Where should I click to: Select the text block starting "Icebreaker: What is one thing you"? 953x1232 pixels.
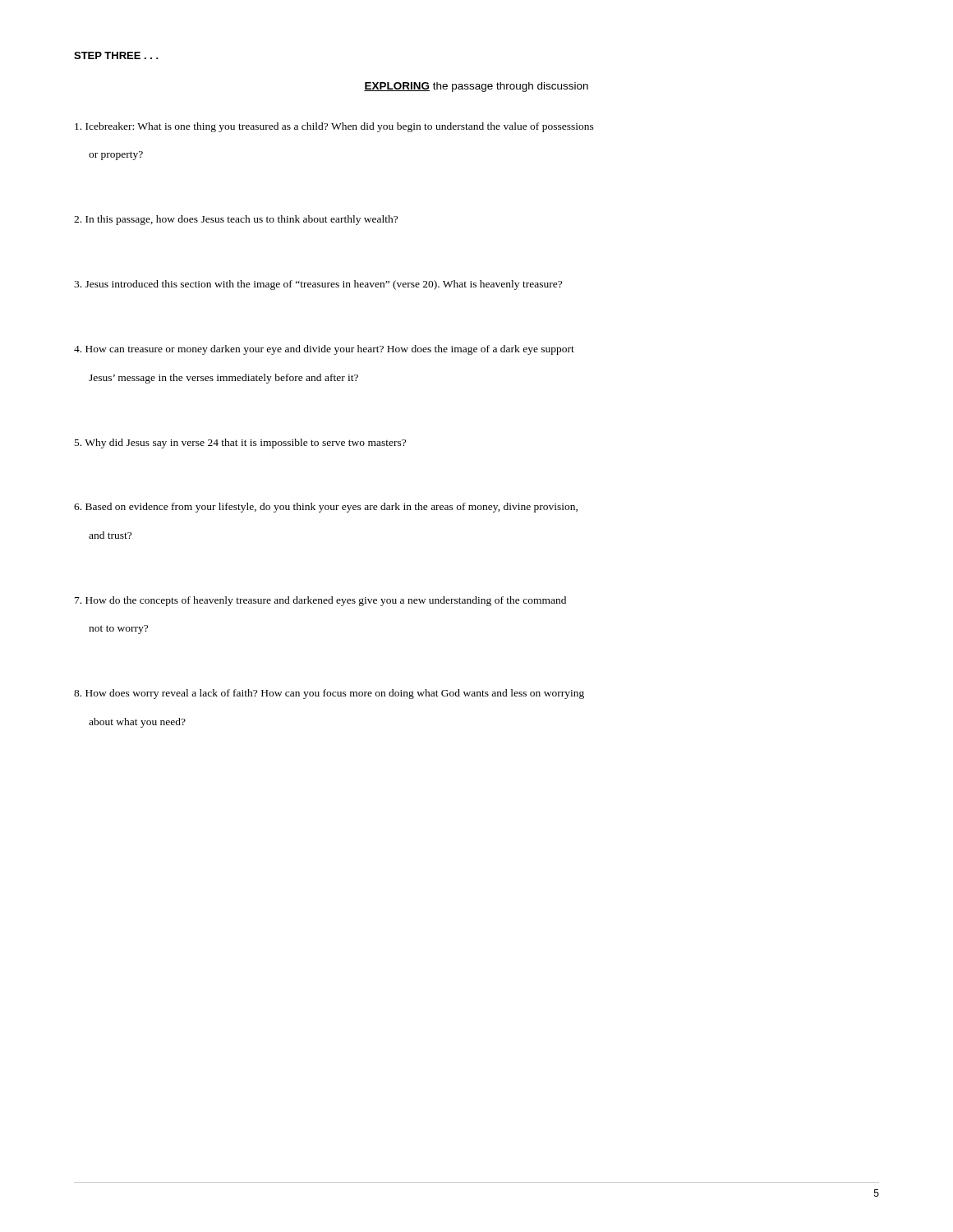pyautogui.click(x=334, y=127)
